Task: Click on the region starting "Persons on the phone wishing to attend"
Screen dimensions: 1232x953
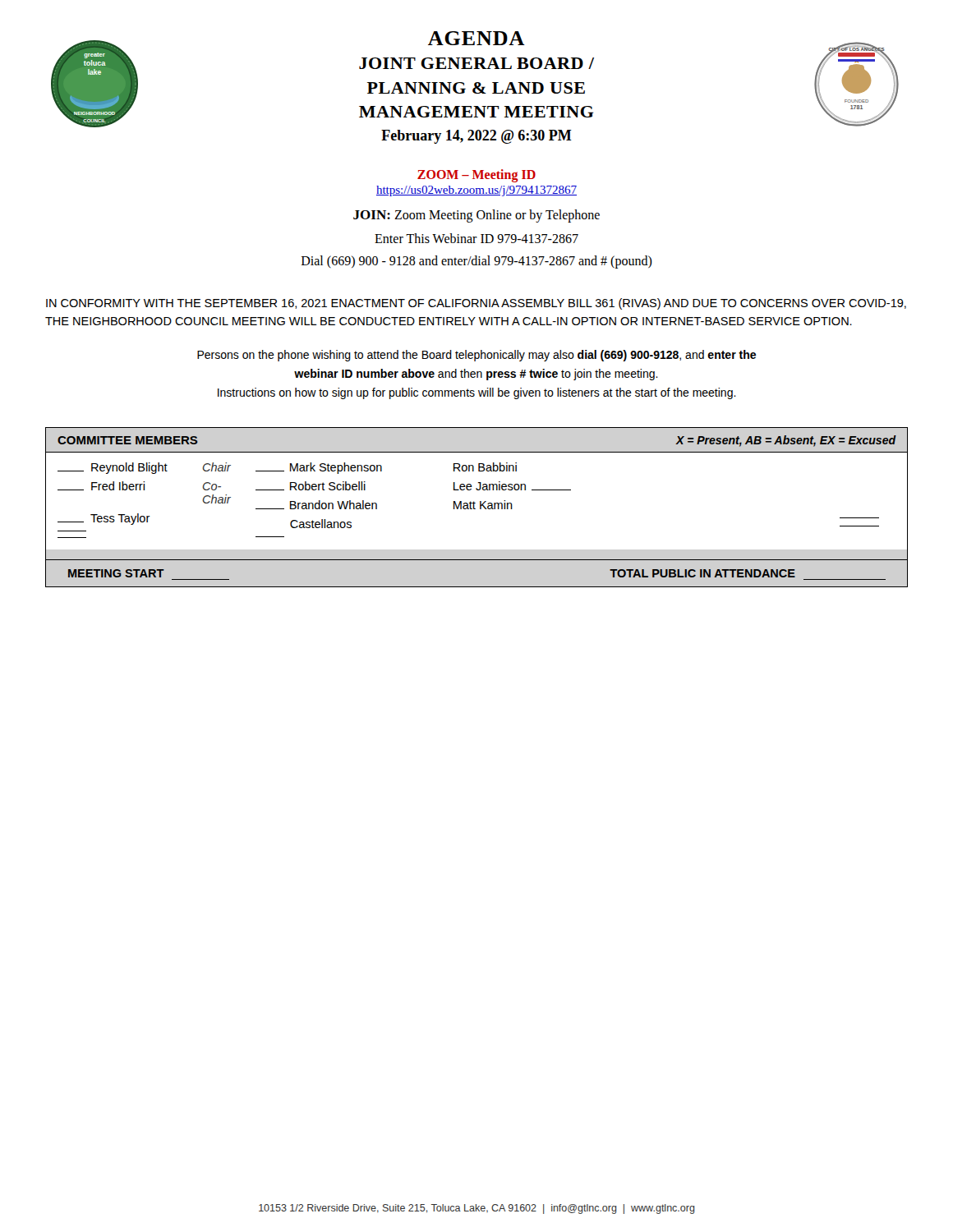Action: (476, 374)
